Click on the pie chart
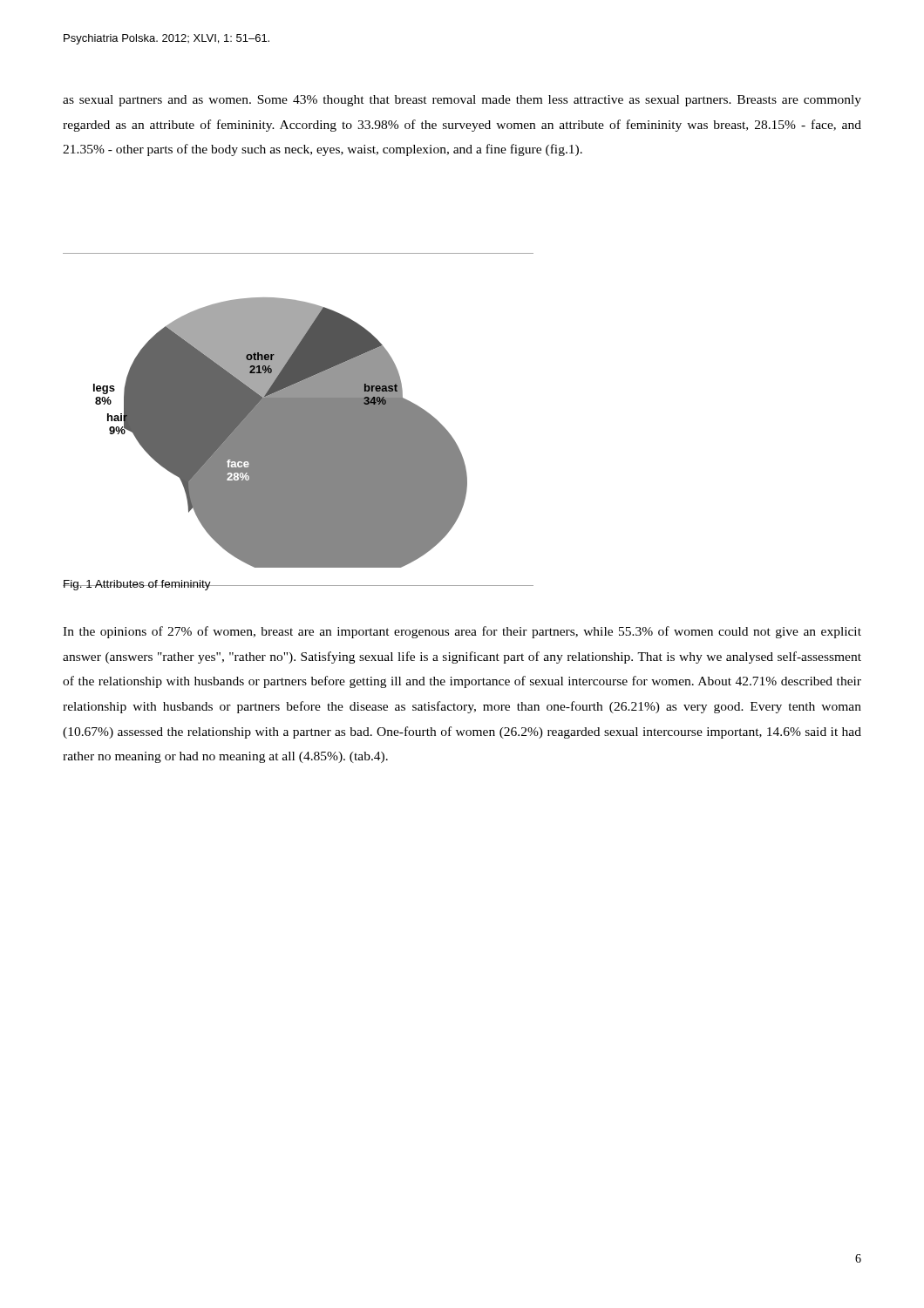The image size is (924, 1308). tap(298, 419)
